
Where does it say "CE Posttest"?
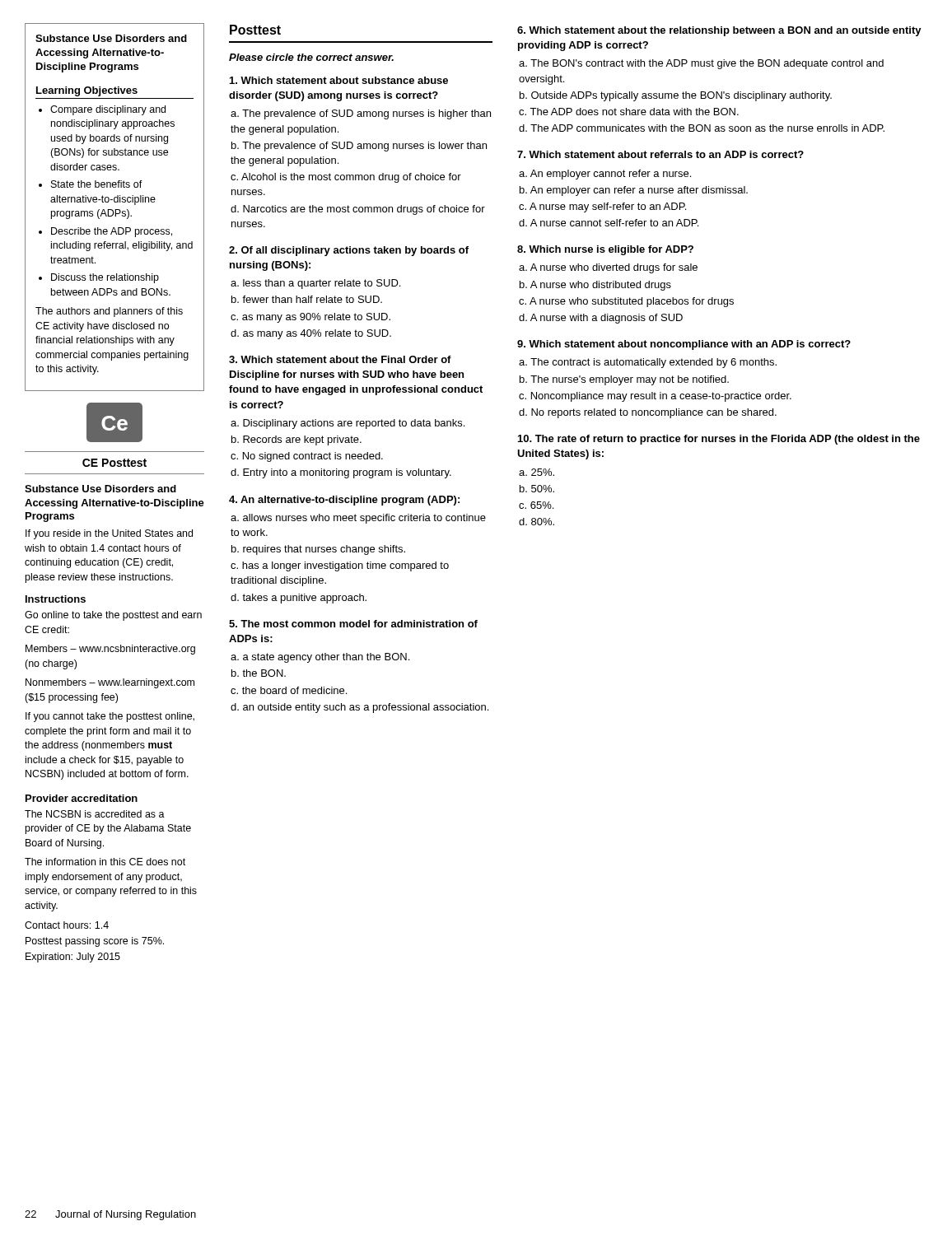114,462
